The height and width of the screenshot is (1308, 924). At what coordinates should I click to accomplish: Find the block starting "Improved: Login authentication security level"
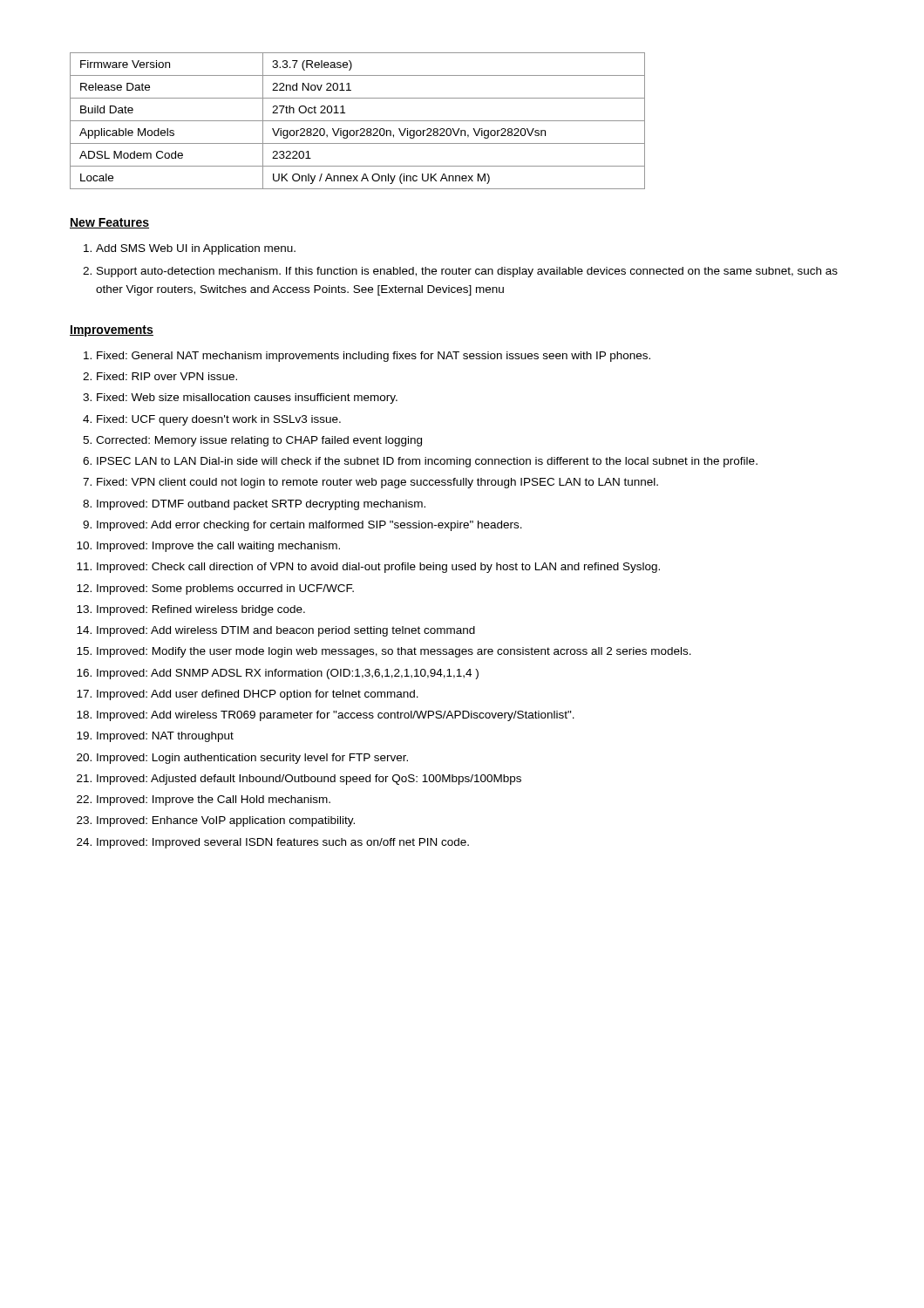coord(252,759)
